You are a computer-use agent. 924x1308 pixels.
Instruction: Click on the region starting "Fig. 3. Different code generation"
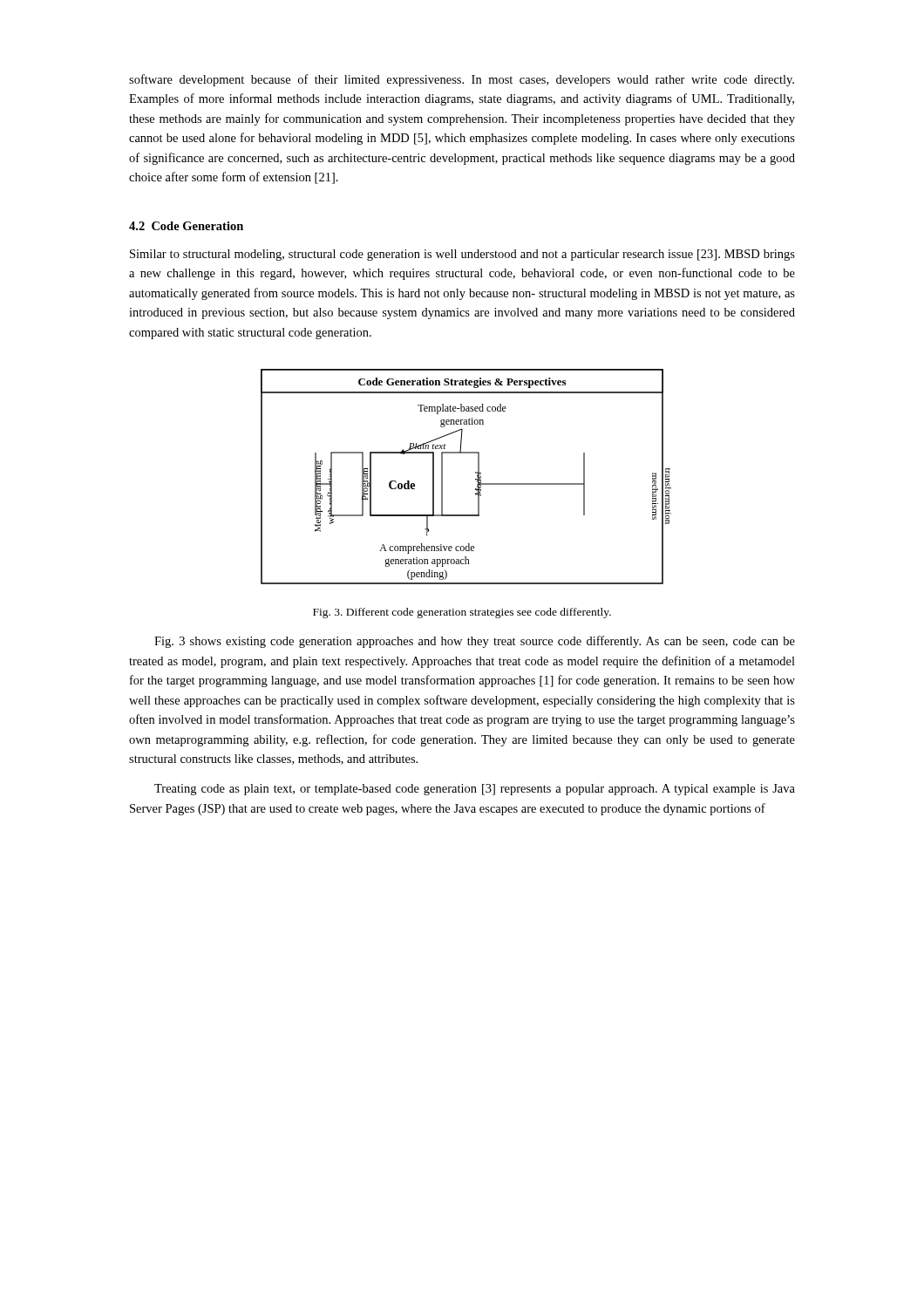(x=462, y=612)
